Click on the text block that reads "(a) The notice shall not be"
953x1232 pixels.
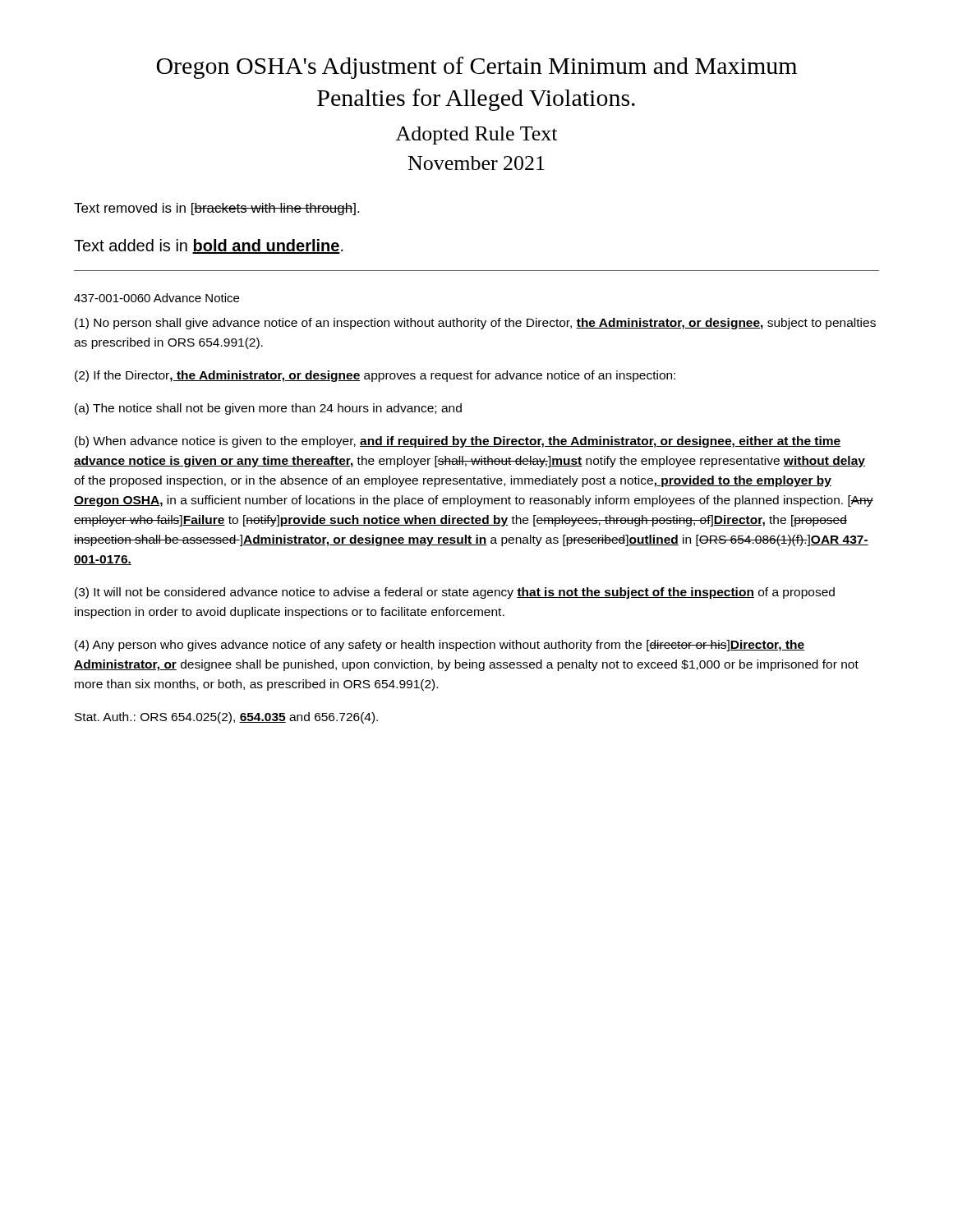pos(268,408)
